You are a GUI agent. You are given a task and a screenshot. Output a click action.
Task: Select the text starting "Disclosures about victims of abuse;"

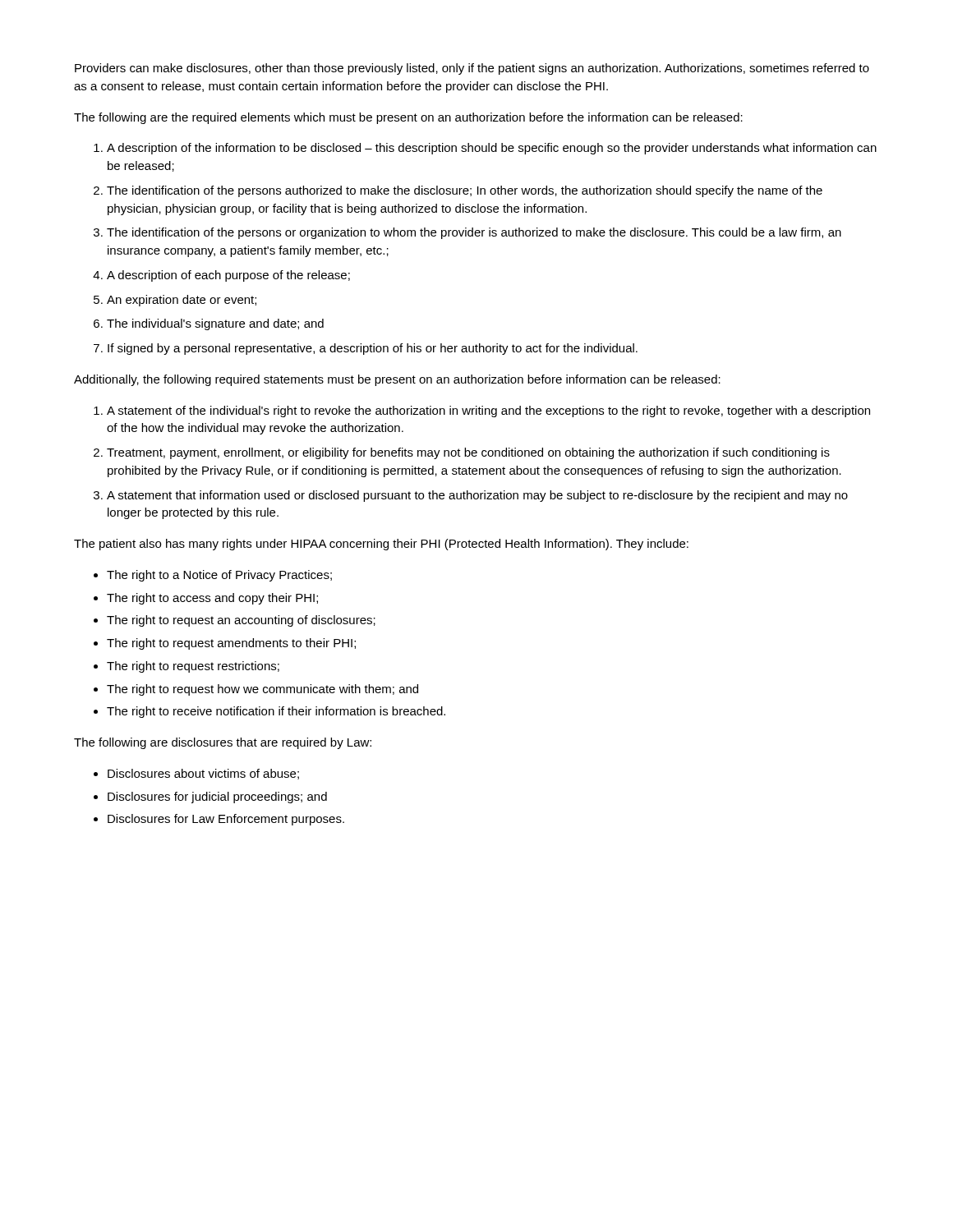click(203, 773)
